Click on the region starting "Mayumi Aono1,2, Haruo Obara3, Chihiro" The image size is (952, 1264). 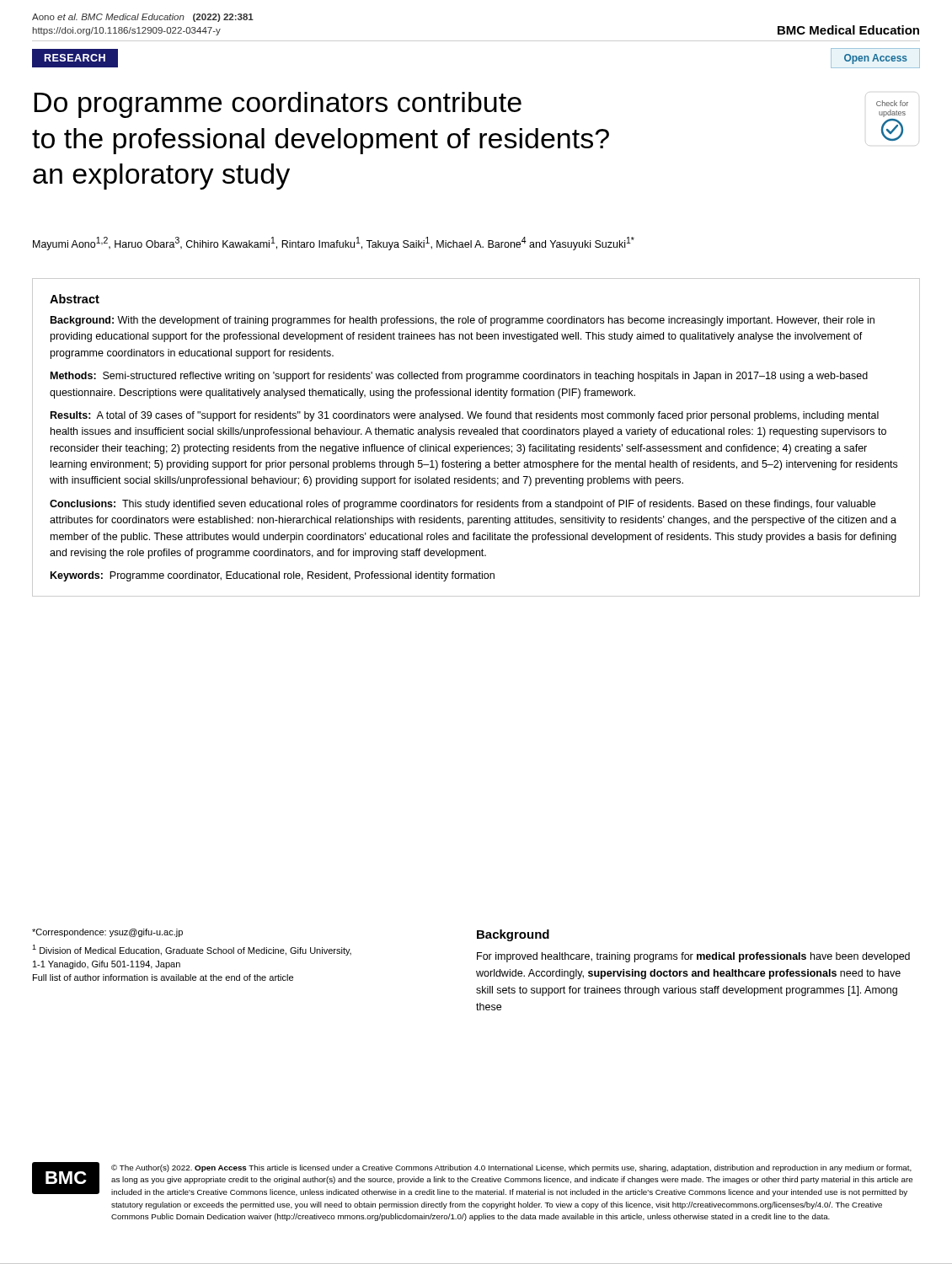[x=333, y=243]
